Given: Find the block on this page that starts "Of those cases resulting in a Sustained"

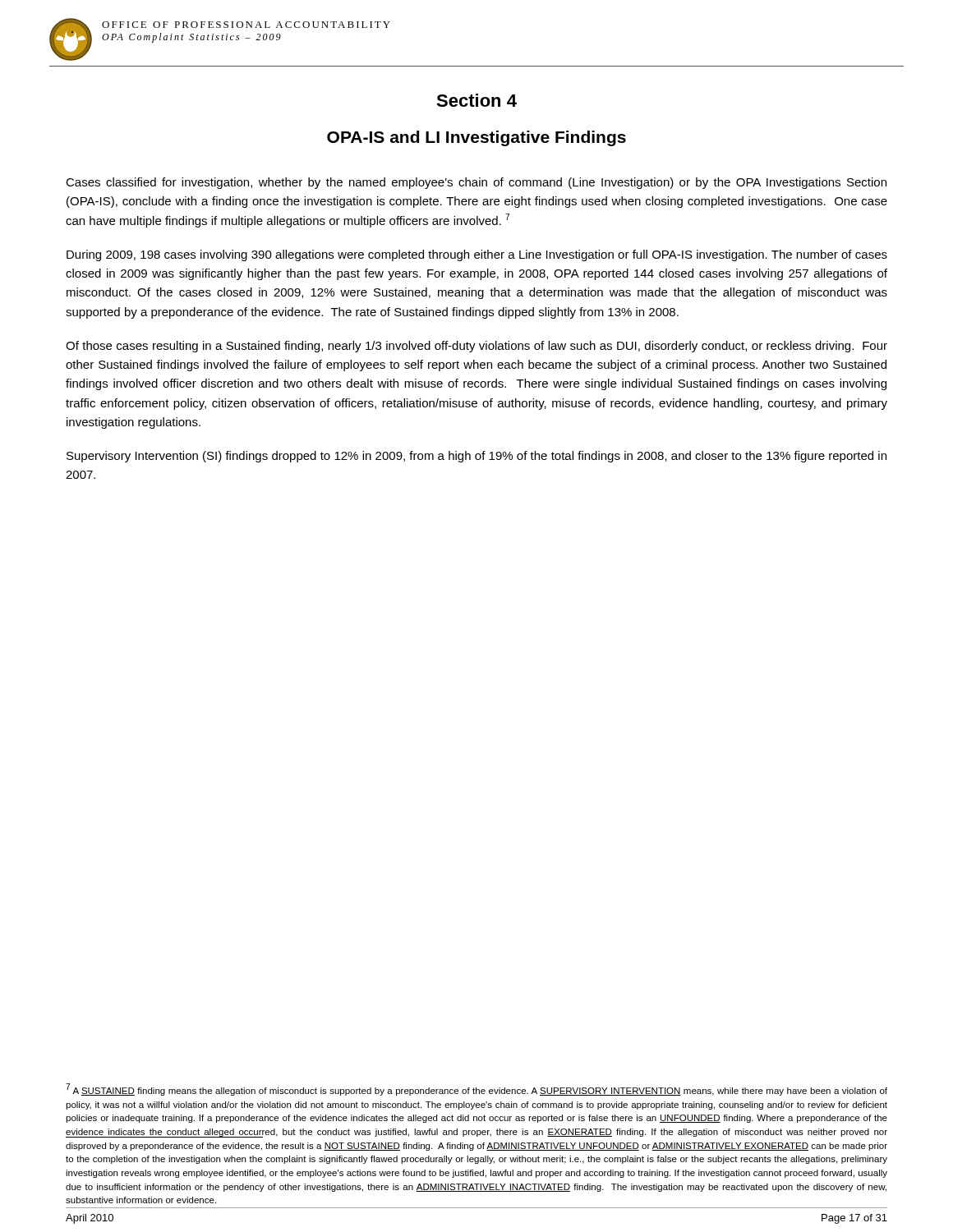Looking at the screenshot, I should 476,383.
